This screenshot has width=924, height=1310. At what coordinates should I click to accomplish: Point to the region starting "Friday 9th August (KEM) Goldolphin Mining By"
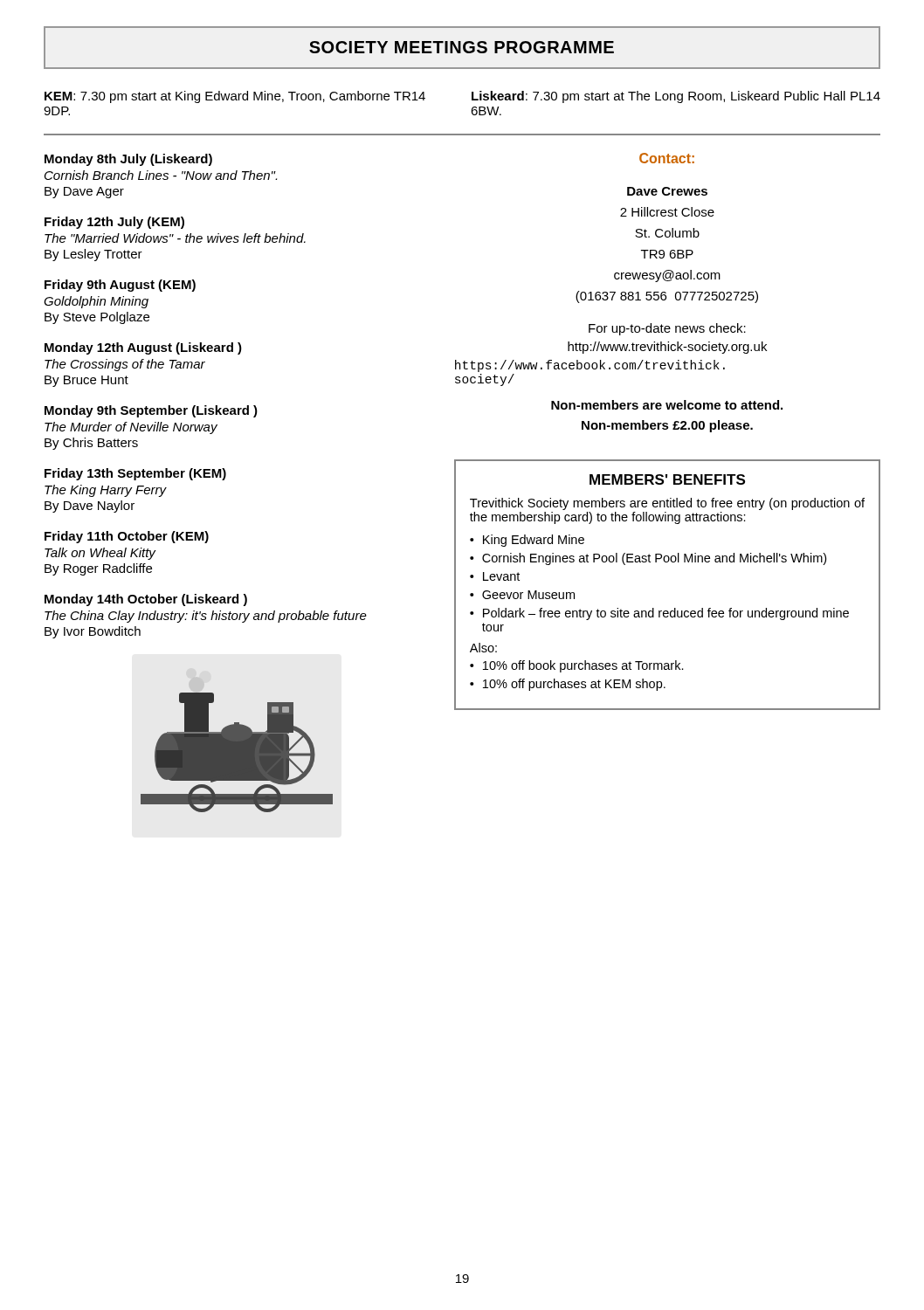click(120, 286)
